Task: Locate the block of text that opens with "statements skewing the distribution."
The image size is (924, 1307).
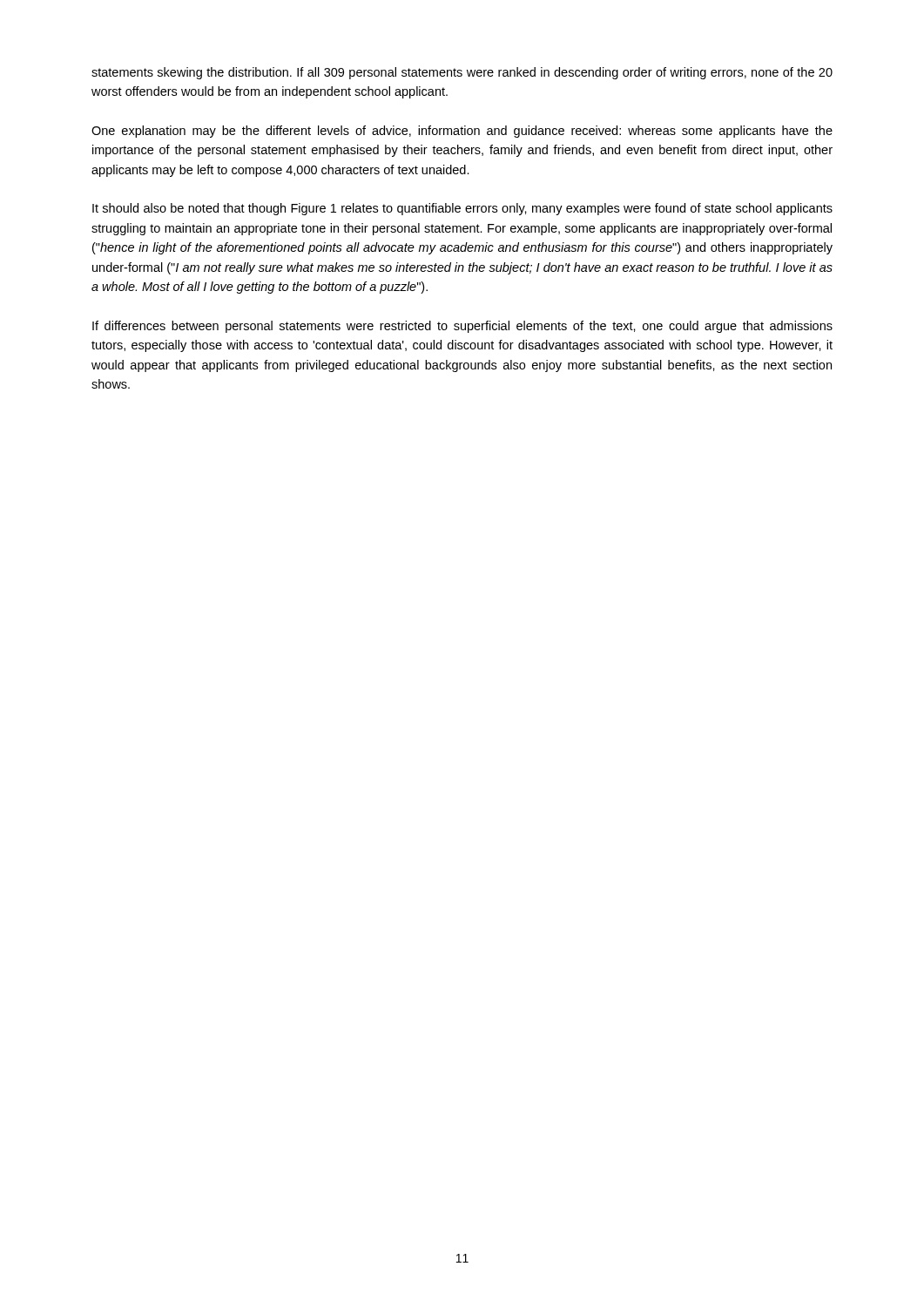Action: [462, 82]
